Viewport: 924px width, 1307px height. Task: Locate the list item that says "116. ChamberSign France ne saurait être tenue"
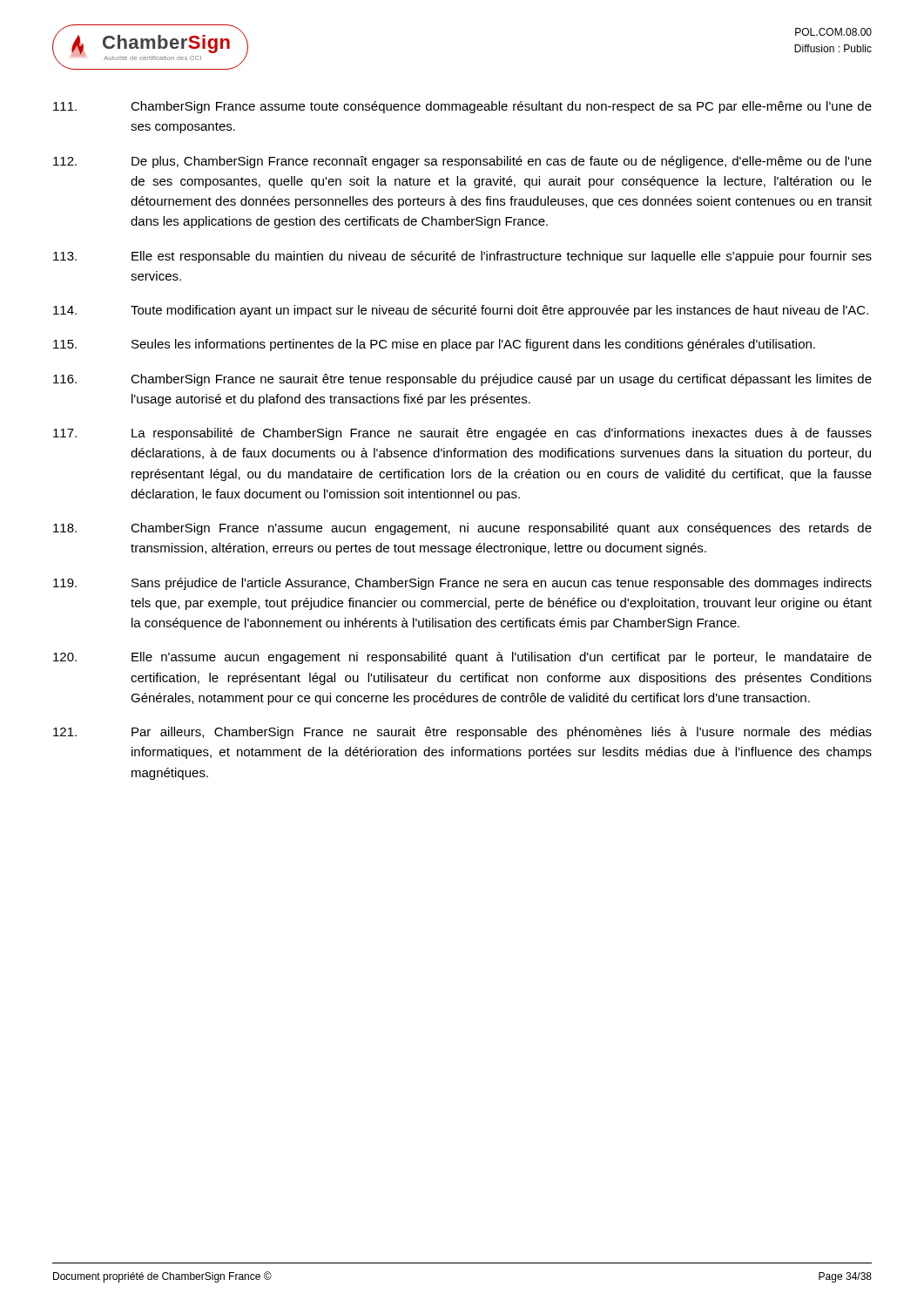[462, 388]
